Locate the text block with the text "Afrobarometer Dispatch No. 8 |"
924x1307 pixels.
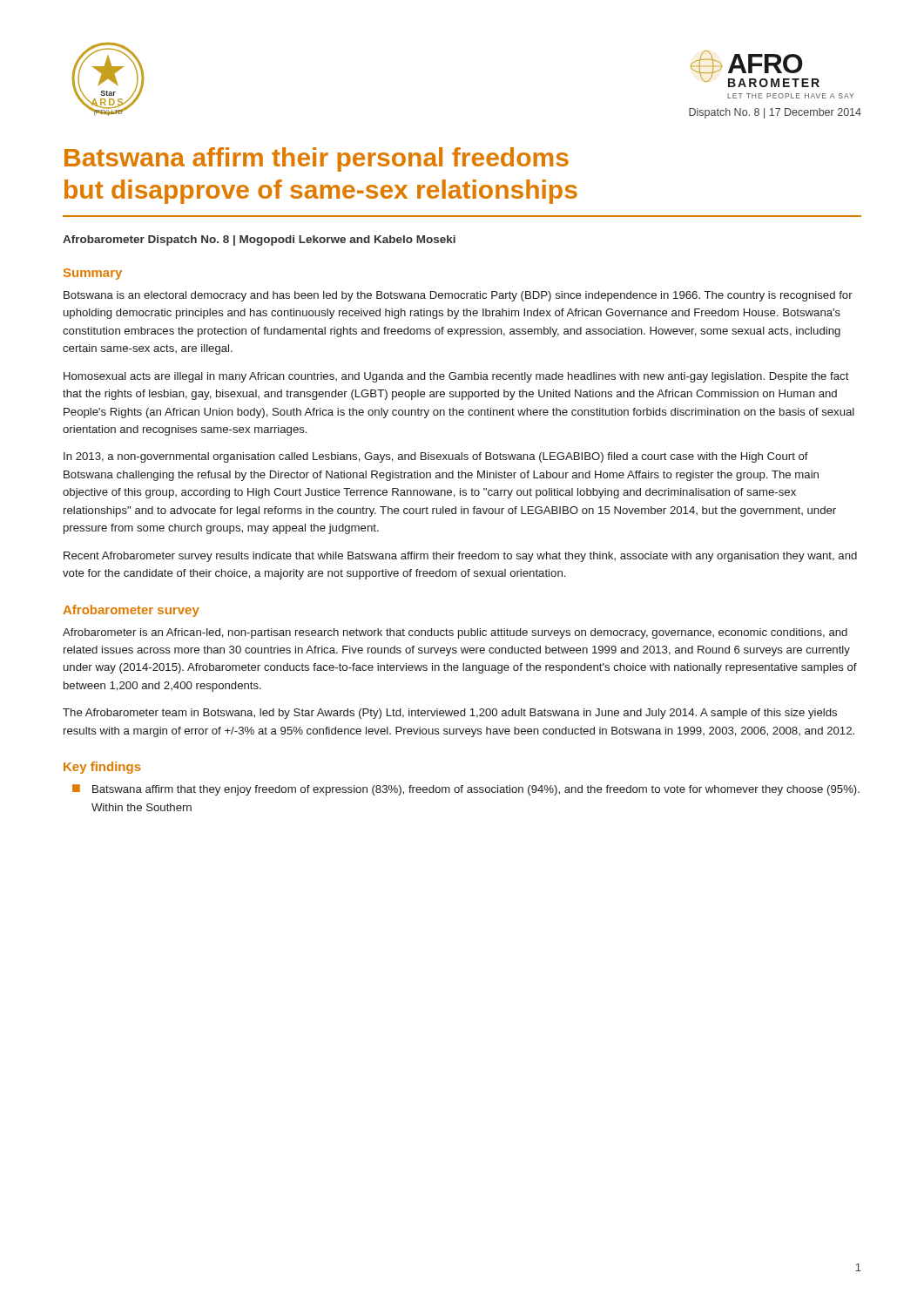click(259, 239)
